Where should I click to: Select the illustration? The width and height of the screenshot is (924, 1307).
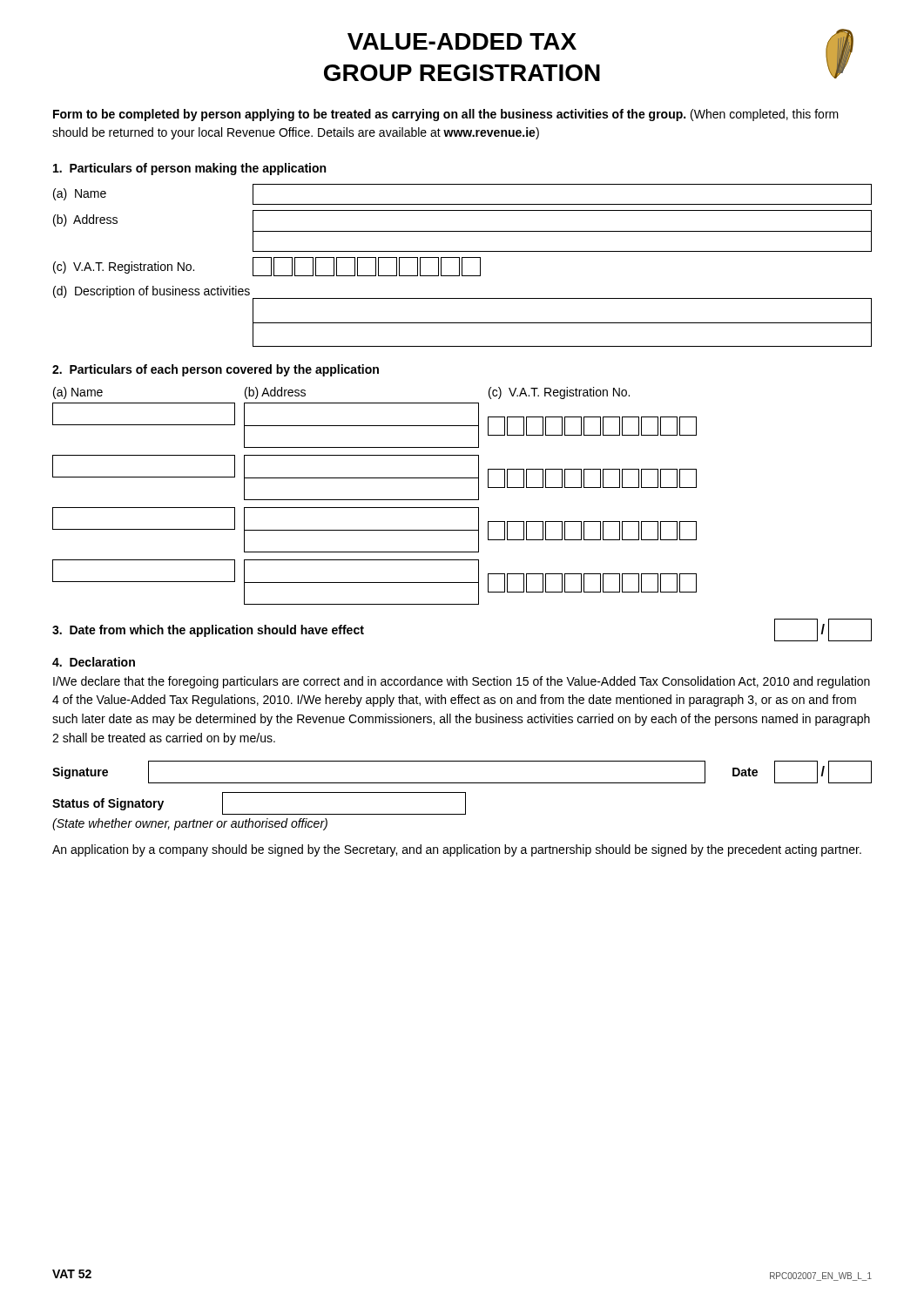[841, 57]
